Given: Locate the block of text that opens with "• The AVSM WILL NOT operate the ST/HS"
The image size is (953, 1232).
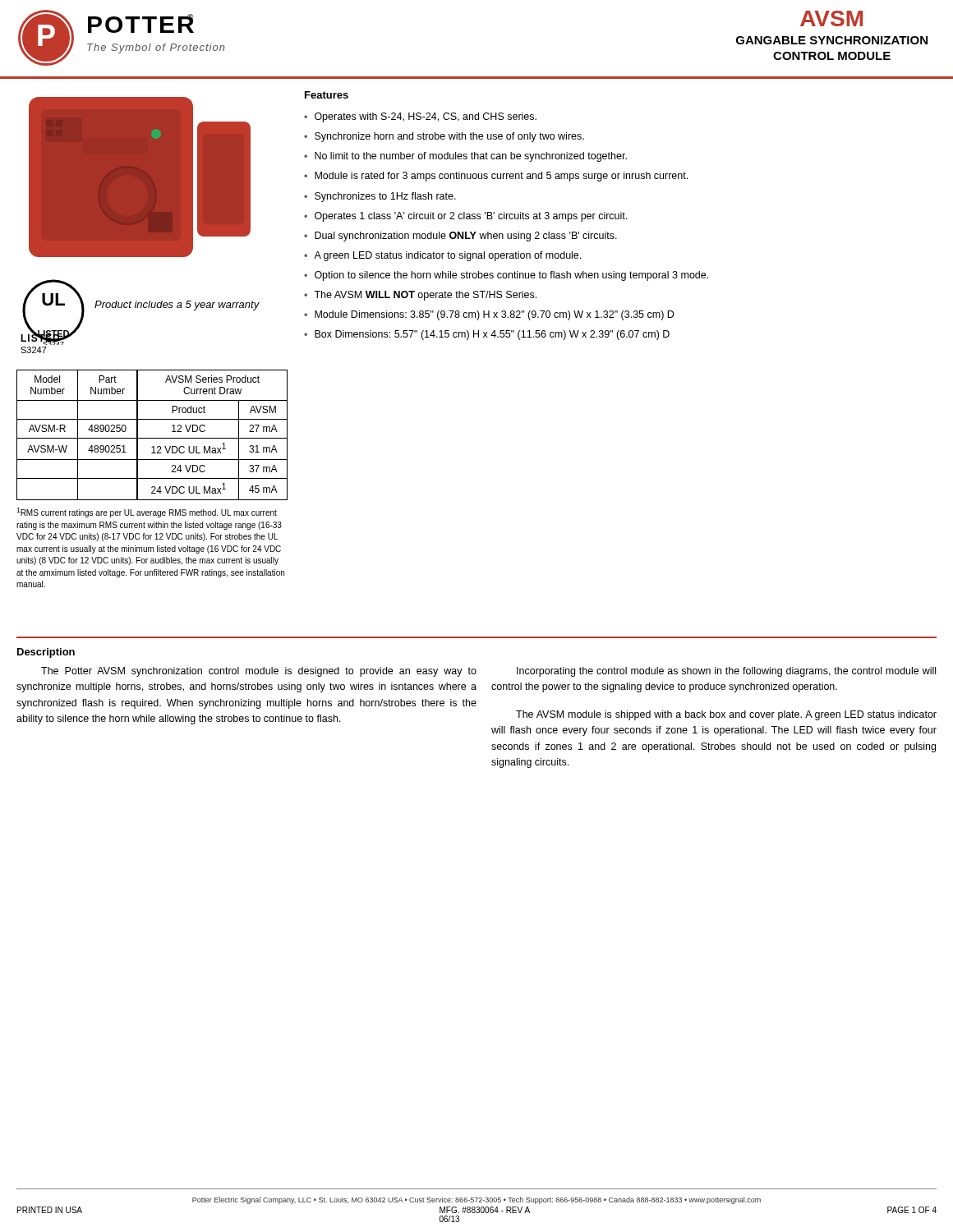Looking at the screenshot, I should 421,295.
